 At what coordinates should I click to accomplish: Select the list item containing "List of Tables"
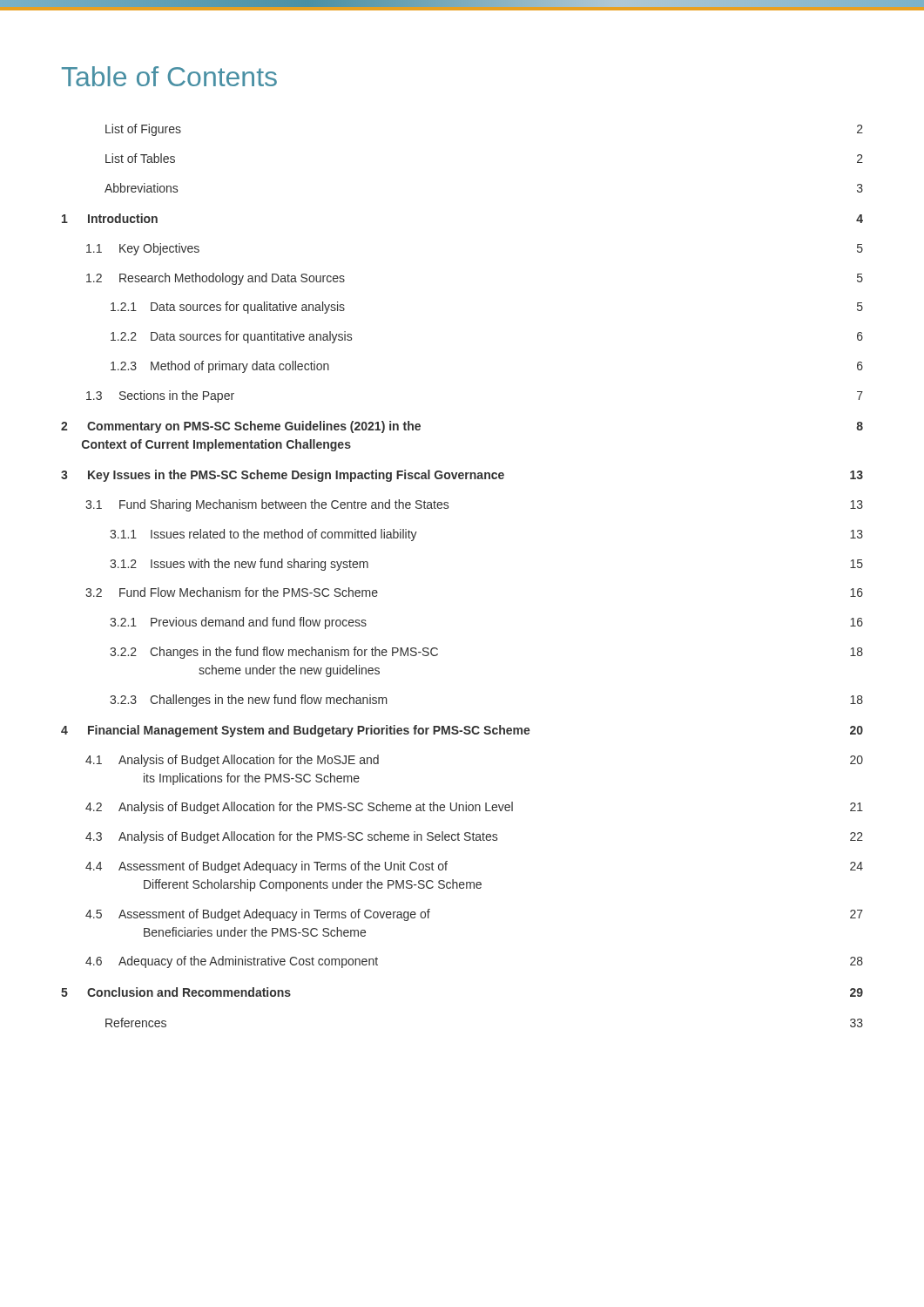(x=140, y=159)
